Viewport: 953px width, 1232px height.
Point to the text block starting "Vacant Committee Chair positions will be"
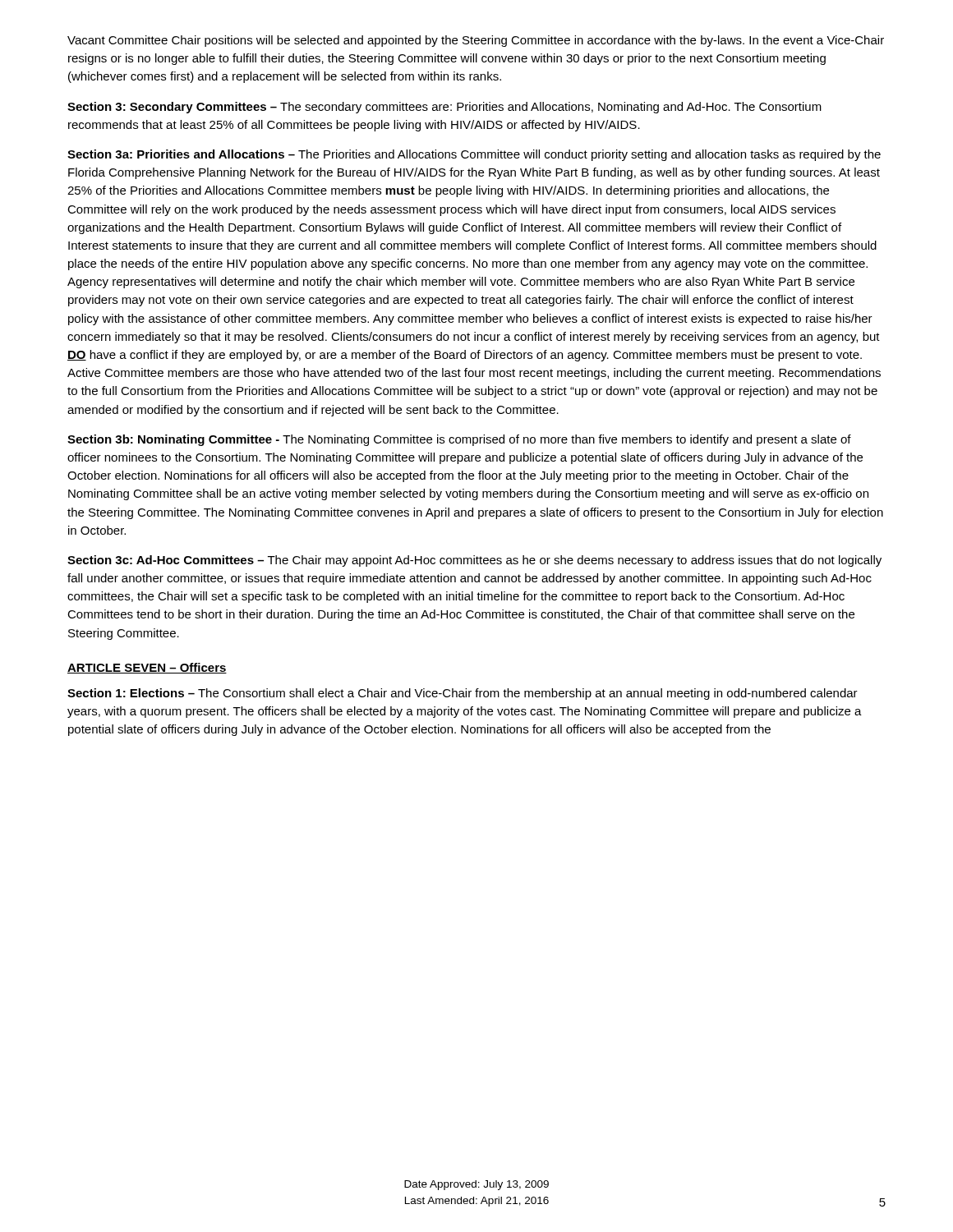click(x=476, y=58)
